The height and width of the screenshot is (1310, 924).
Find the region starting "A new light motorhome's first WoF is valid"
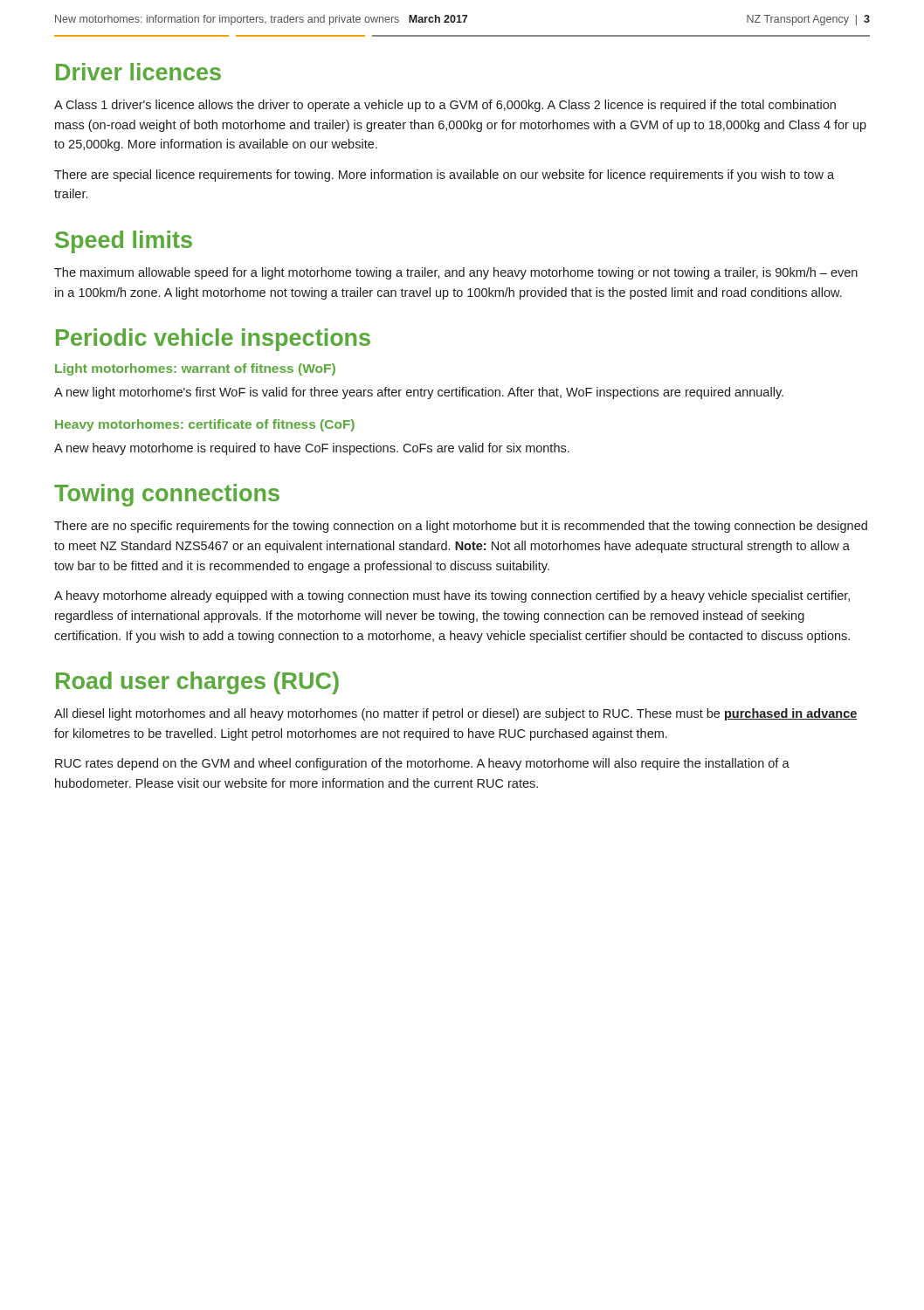pyautogui.click(x=419, y=392)
